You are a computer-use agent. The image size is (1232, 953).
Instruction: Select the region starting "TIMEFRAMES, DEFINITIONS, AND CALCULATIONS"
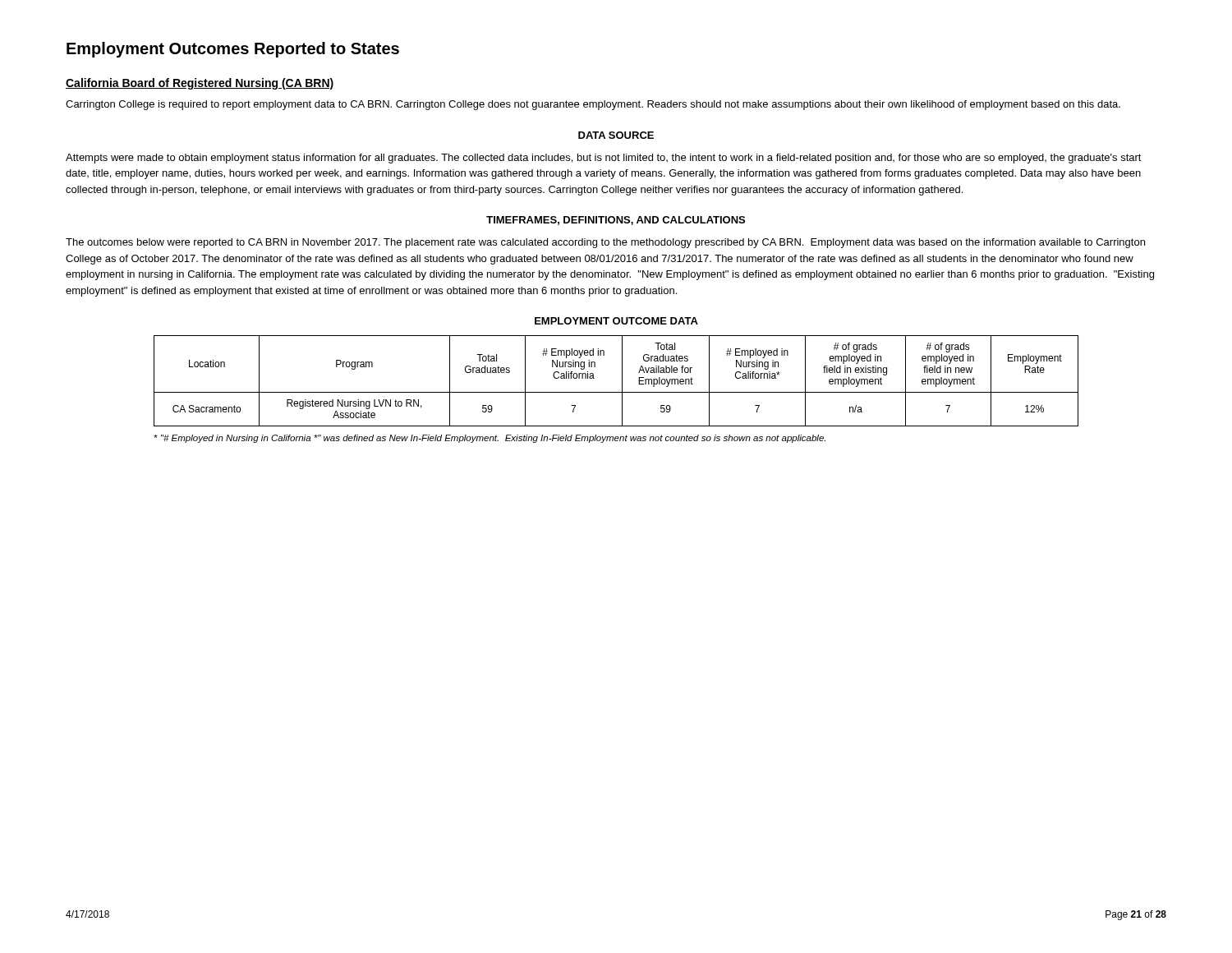pos(616,220)
